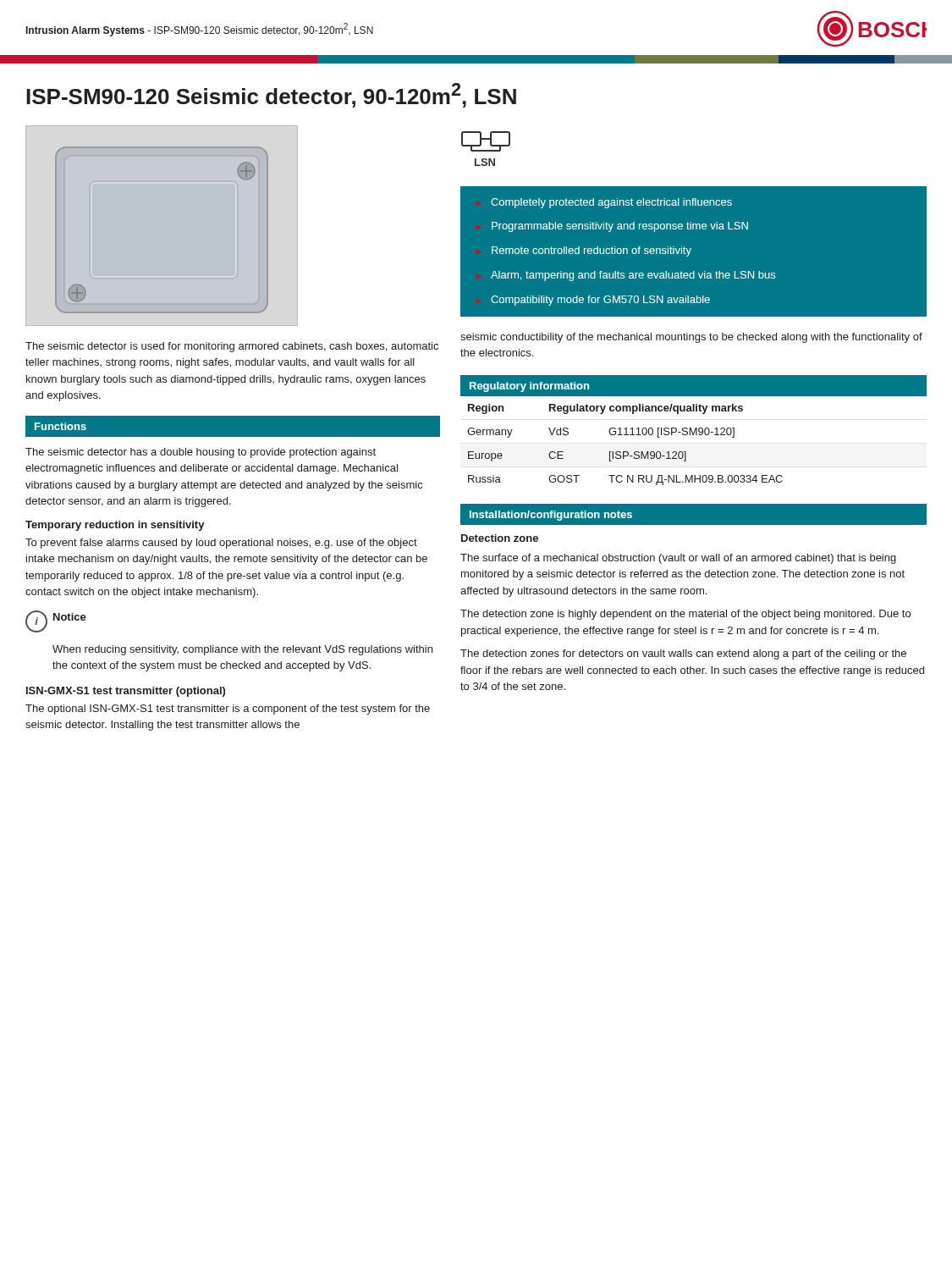Select the region starting "The seismic detector is used for monitoring"
Image resolution: width=952 pixels, height=1270 pixels.
232,370
